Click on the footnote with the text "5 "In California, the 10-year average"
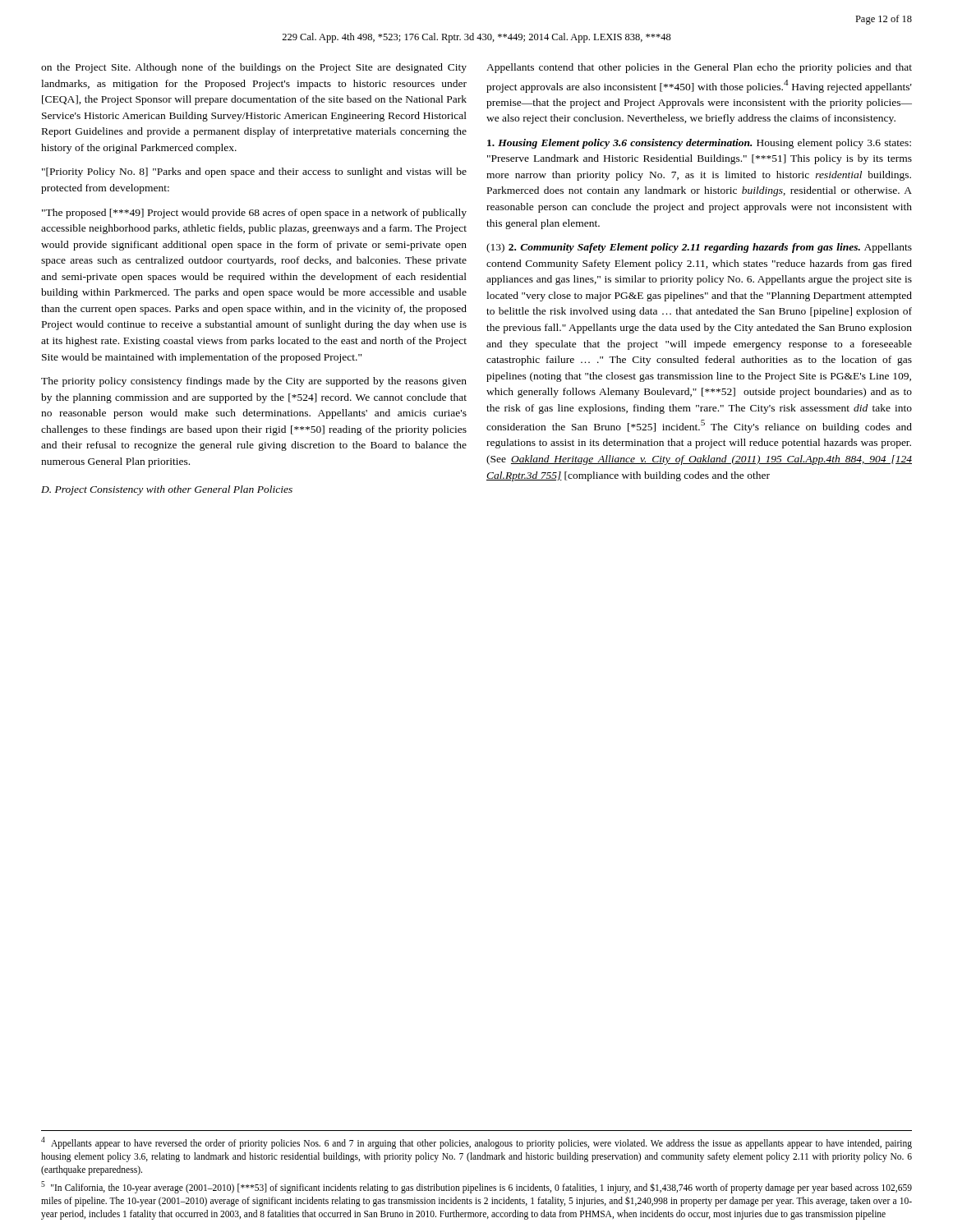Image resolution: width=953 pixels, height=1232 pixels. click(x=476, y=1199)
